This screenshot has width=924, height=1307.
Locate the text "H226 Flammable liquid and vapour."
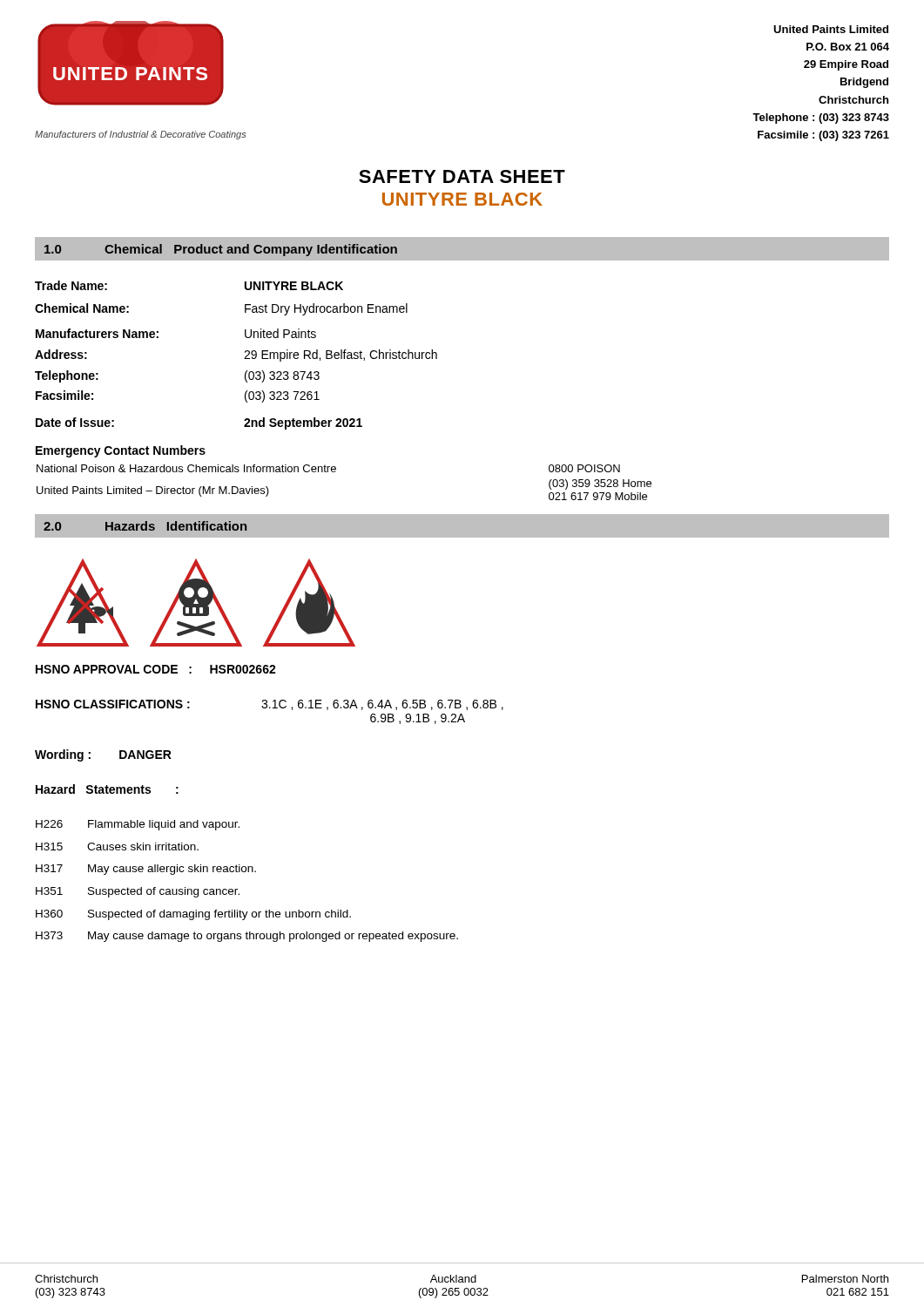point(138,824)
